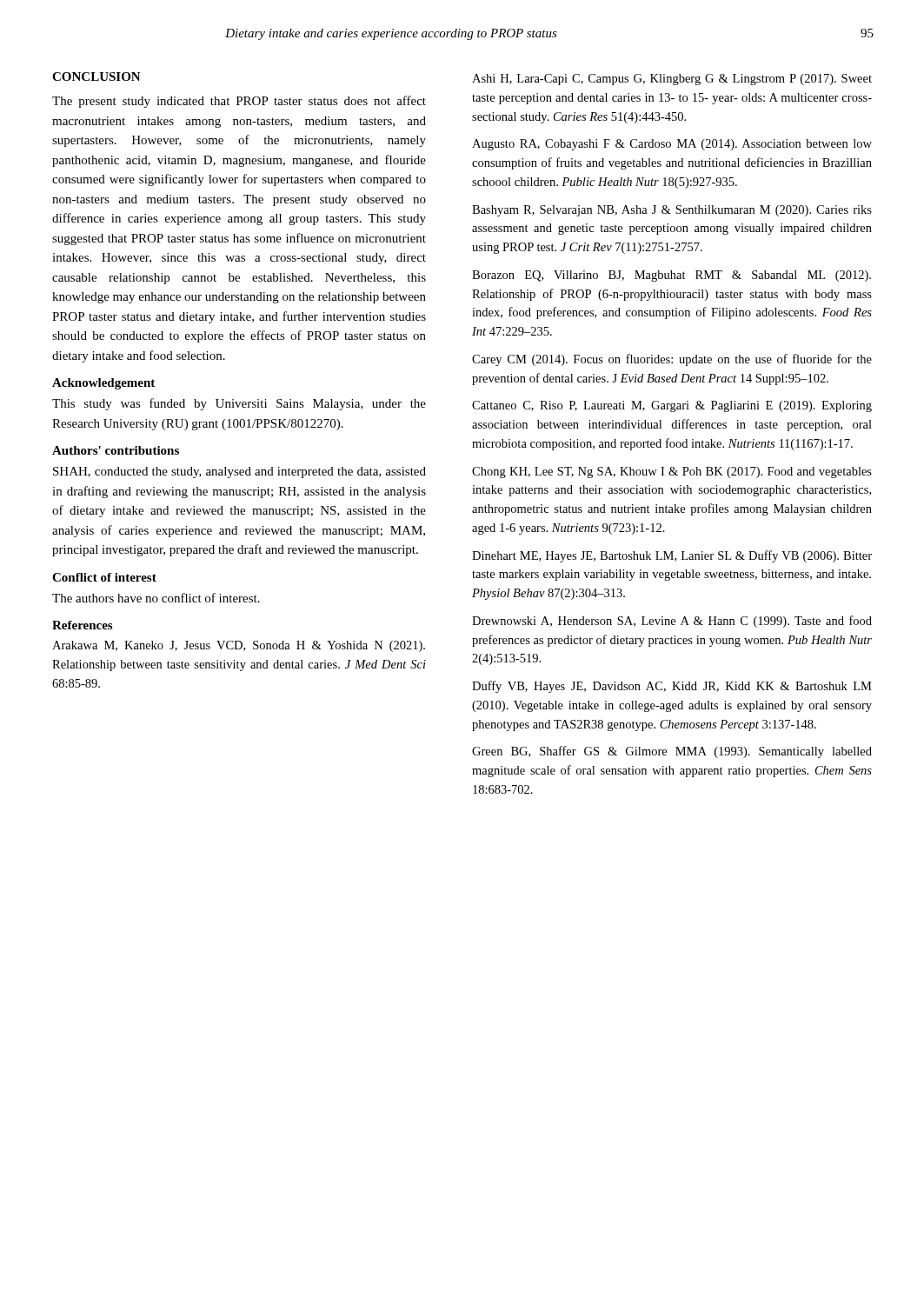Viewport: 924px width, 1304px height.
Task: Locate the element starting "Bashyam R, Selvarajan"
Action: point(672,228)
